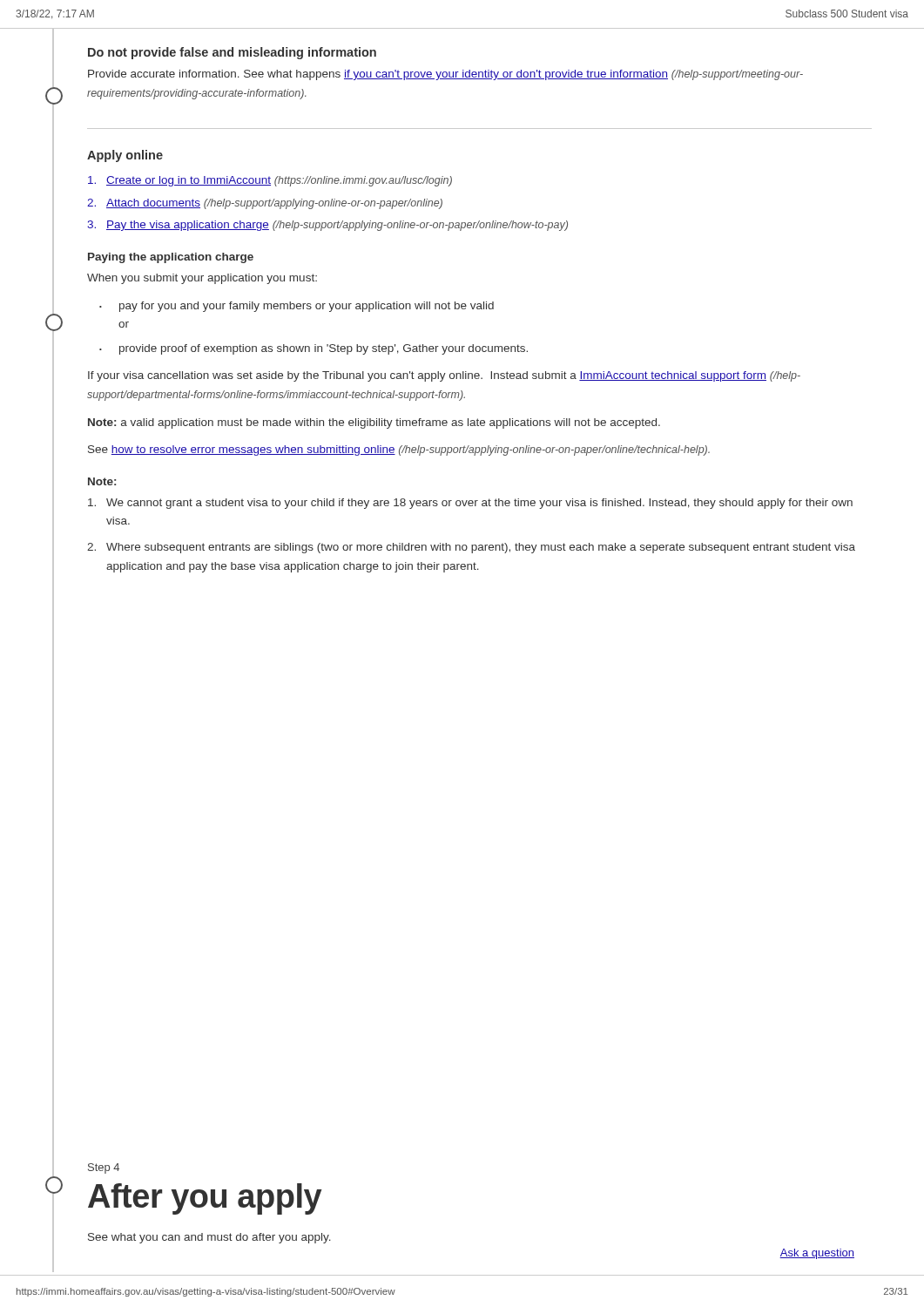This screenshot has height=1307, width=924.
Task: Locate the text block that reads "Provide accurate information."
Action: click(445, 83)
